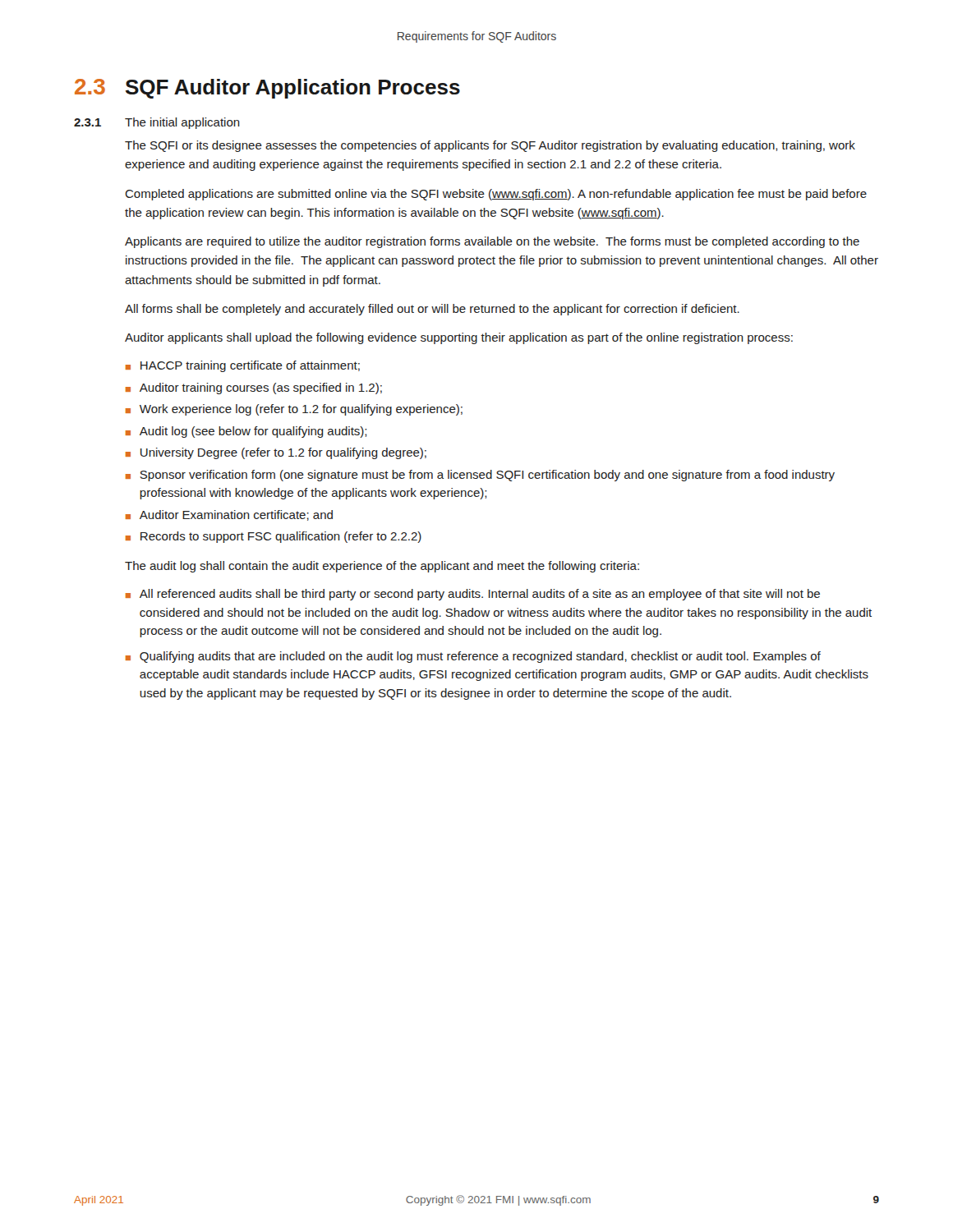
Task: Find the text starting "Completed applications are submitted online"
Action: click(496, 203)
